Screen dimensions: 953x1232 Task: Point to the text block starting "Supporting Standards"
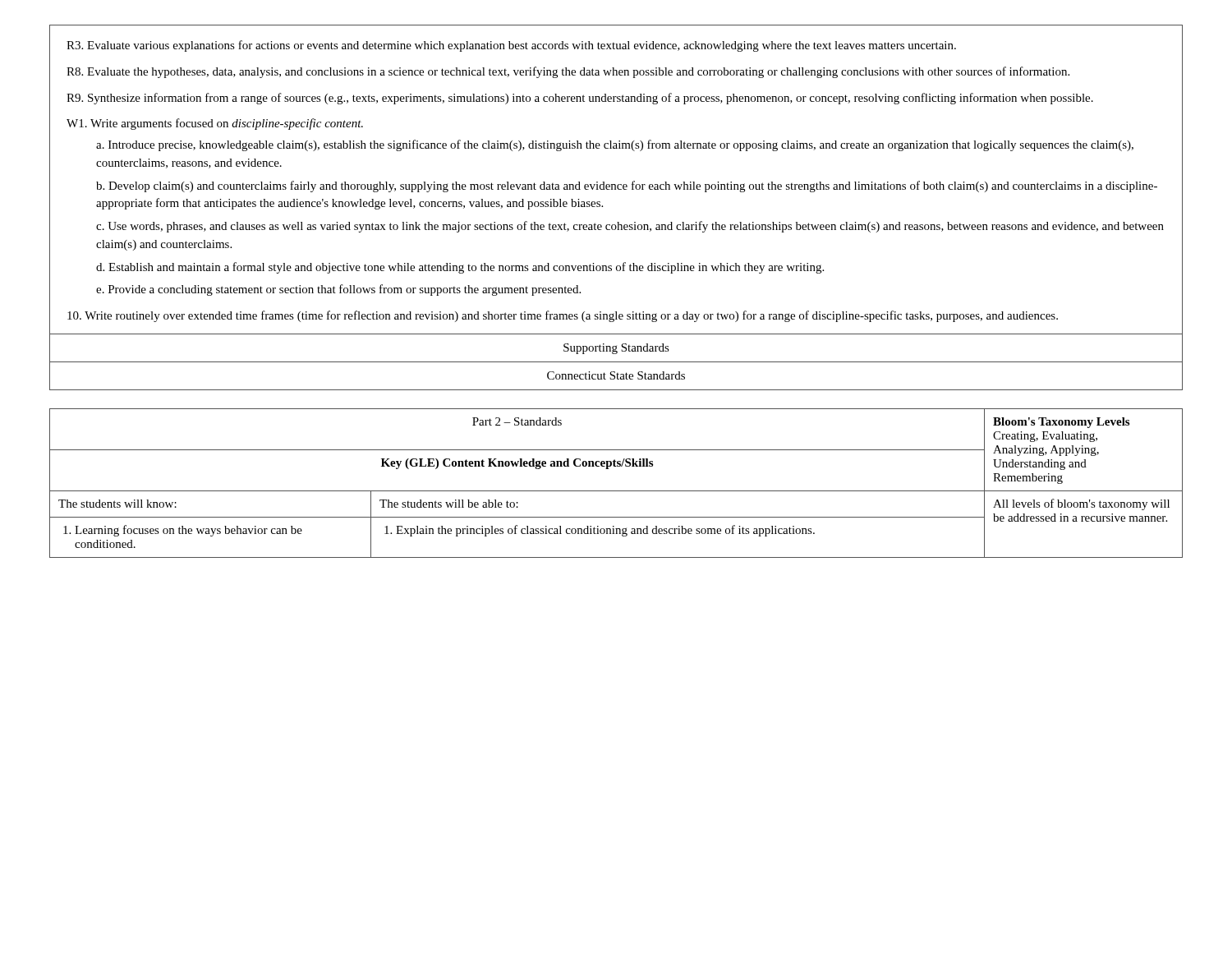(616, 347)
